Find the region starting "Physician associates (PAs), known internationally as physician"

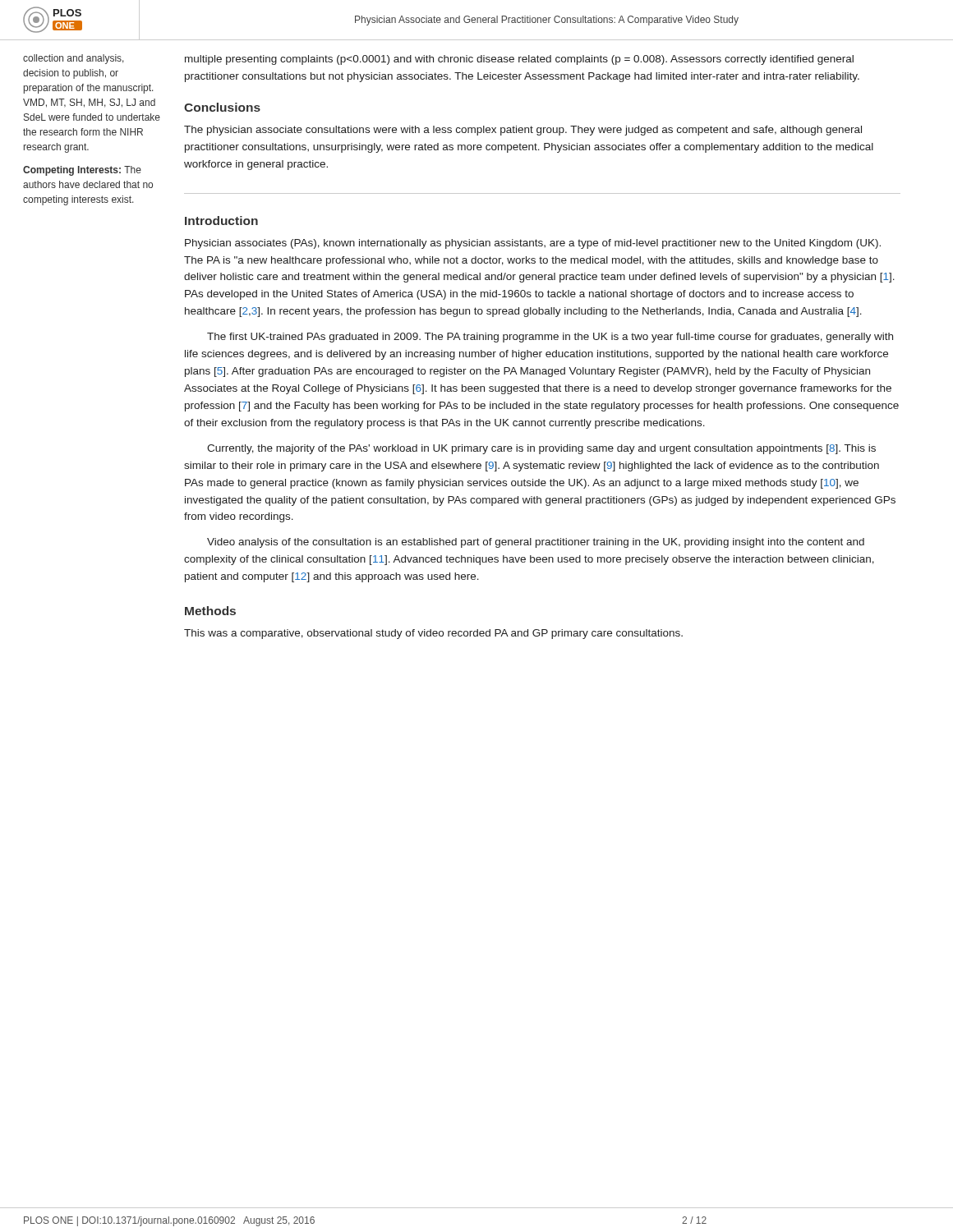click(540, 277)
